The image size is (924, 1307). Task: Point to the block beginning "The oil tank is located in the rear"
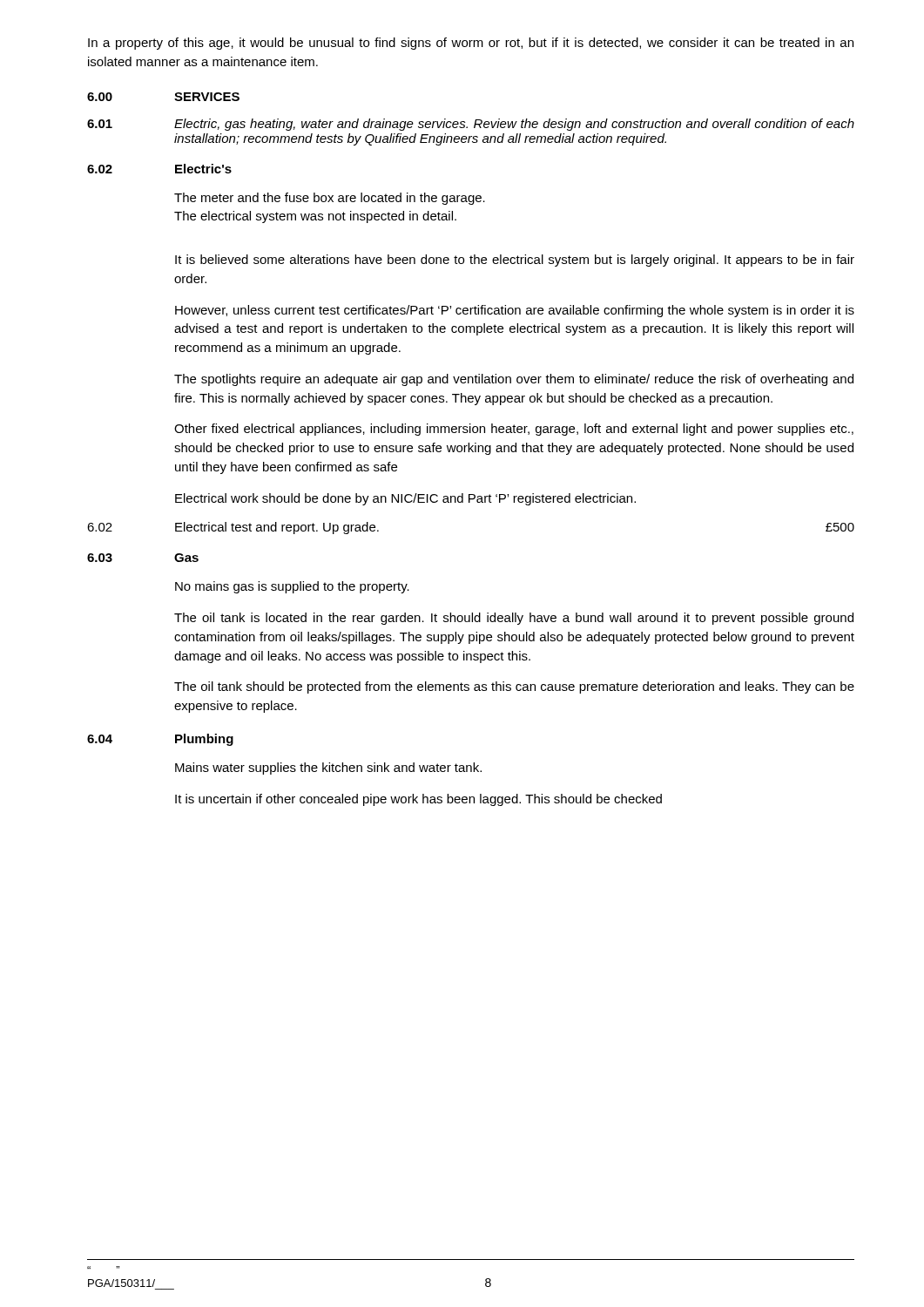pos(514,637)
